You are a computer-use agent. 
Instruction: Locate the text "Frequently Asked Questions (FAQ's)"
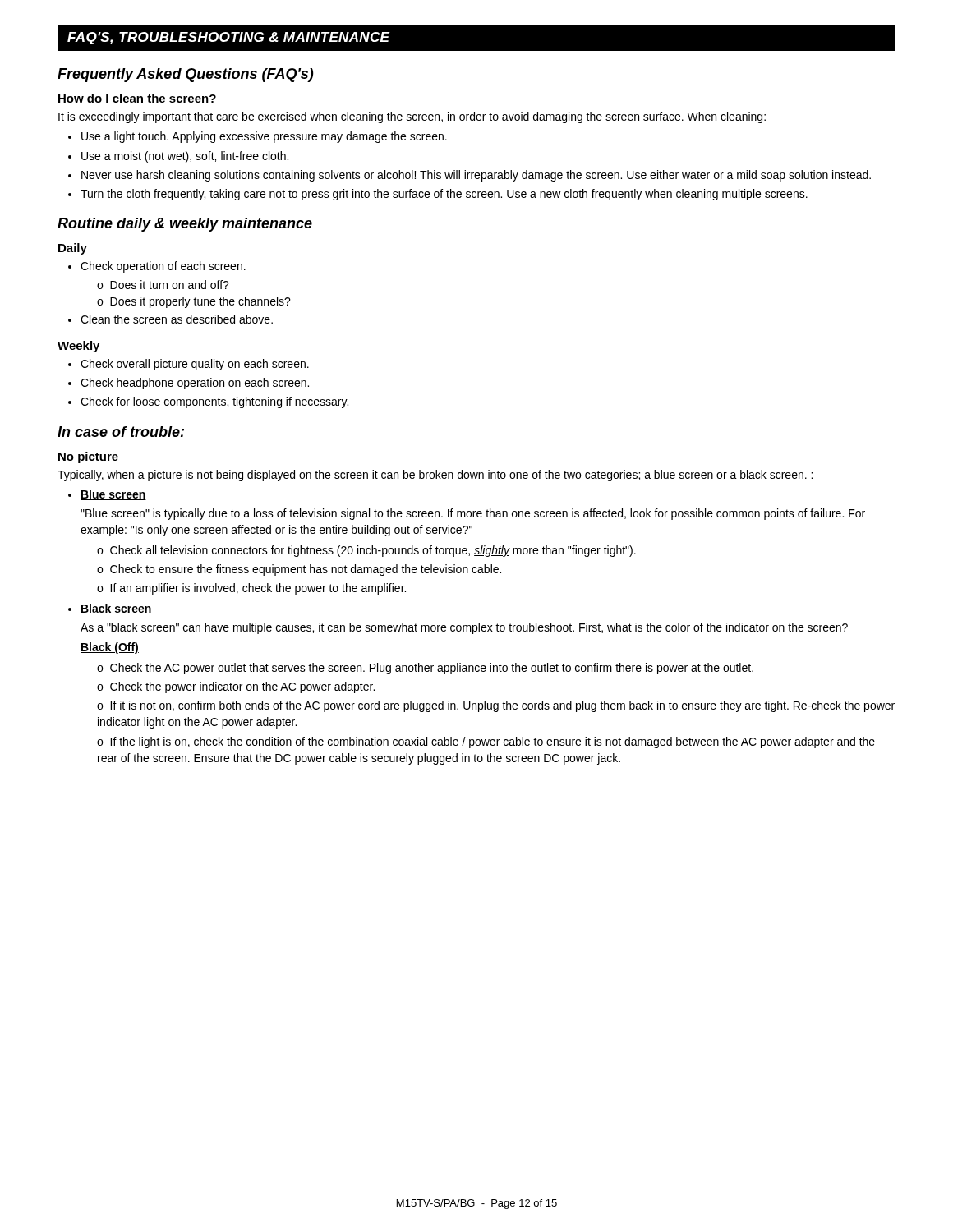point(186,75)
